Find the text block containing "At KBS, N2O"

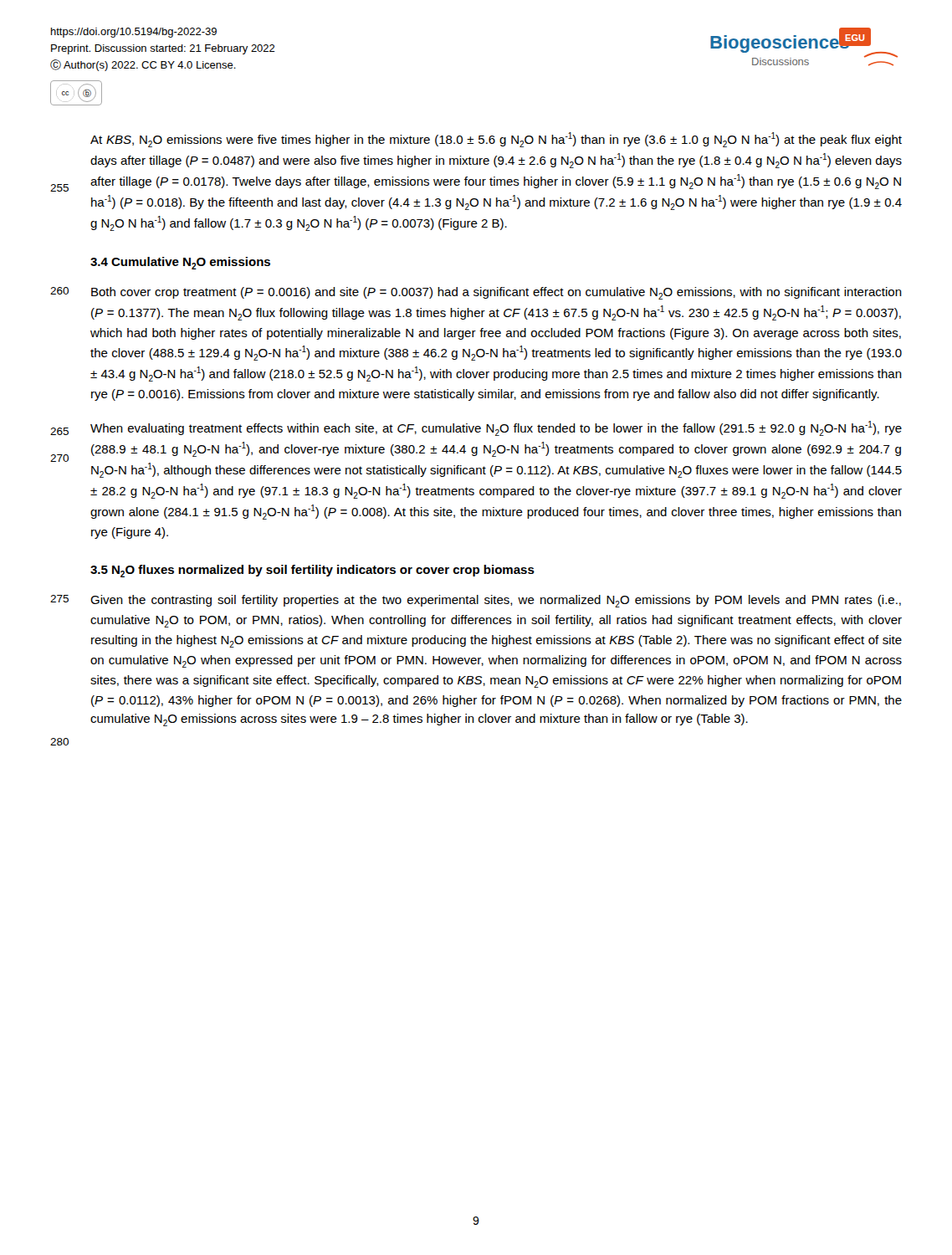click(496, 182)
